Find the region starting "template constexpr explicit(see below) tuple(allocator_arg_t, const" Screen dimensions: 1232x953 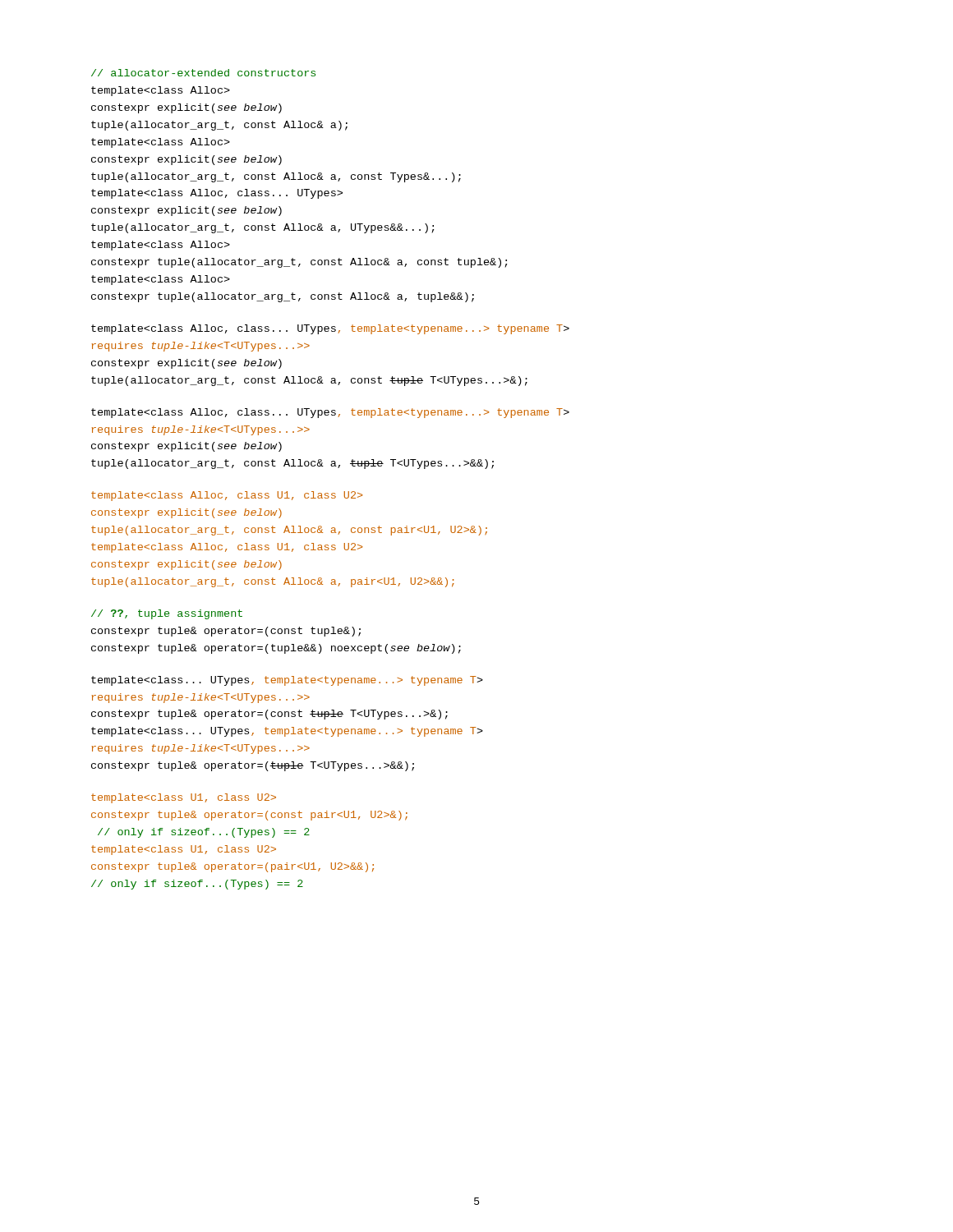476,540
